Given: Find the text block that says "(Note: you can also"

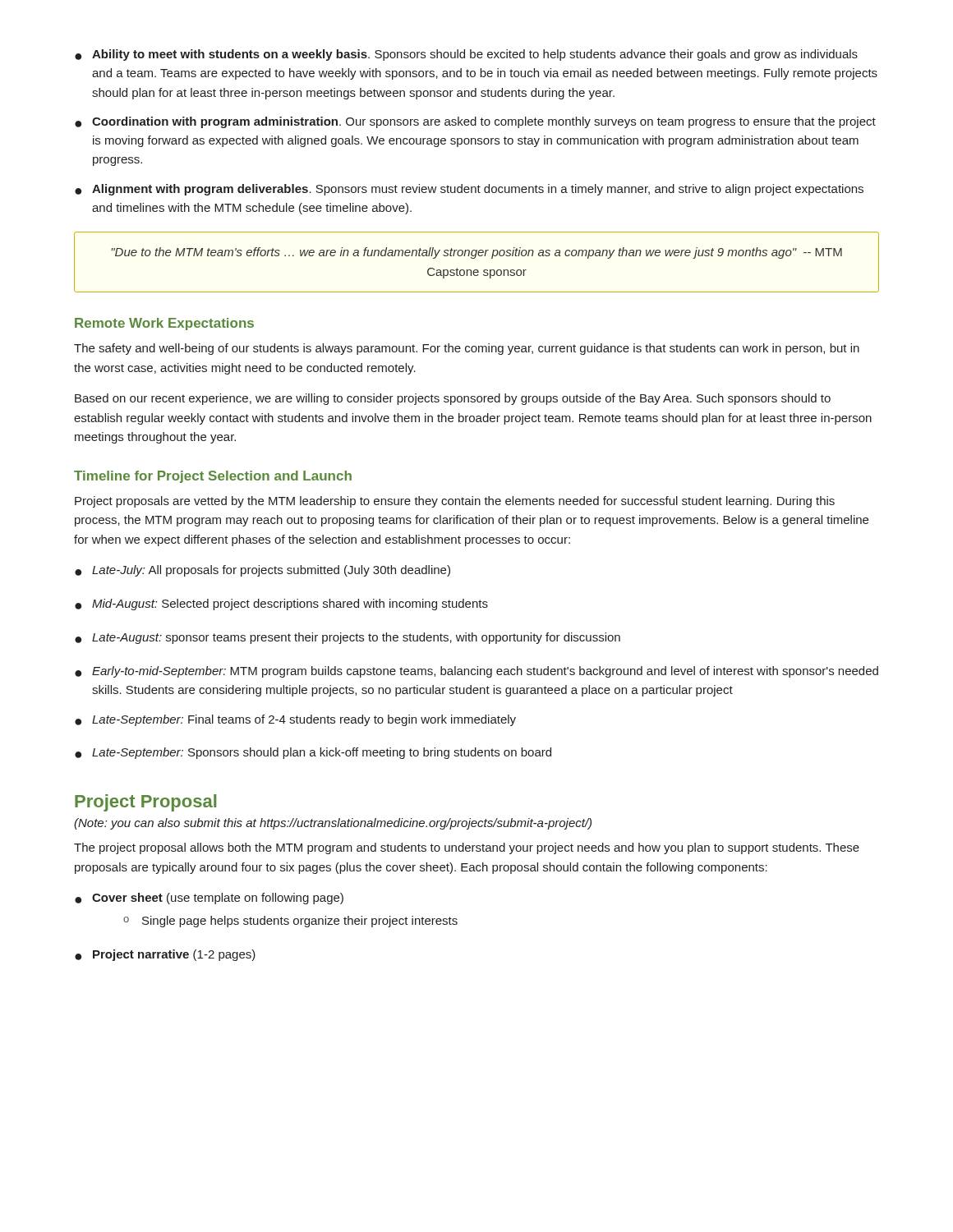Looking at the screenshot, I should coord(333,823).
